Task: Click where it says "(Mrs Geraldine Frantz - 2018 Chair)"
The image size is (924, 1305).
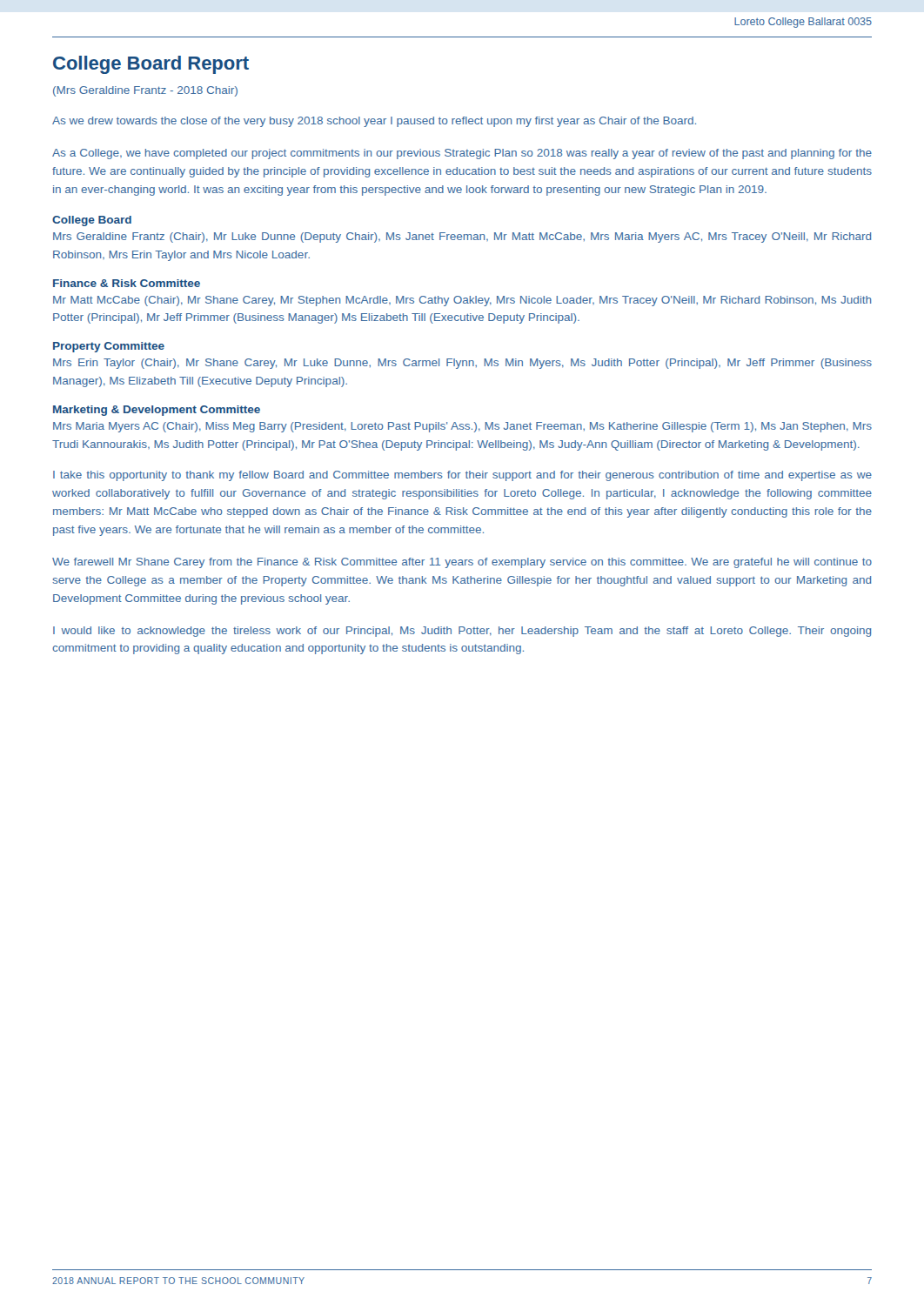Action: [x=145, y=90]
